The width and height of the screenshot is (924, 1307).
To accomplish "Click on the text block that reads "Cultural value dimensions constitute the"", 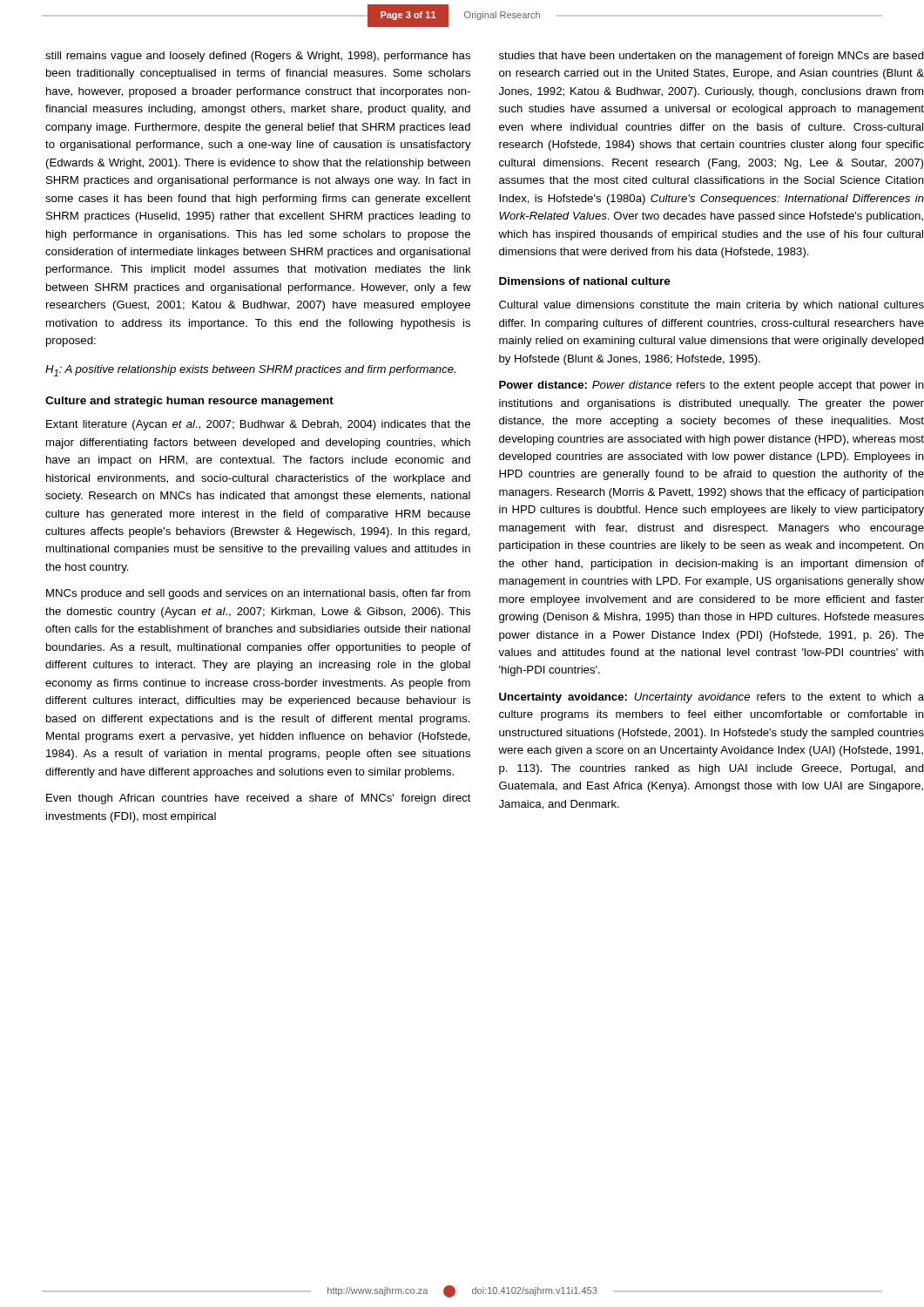I will point(711,332).
